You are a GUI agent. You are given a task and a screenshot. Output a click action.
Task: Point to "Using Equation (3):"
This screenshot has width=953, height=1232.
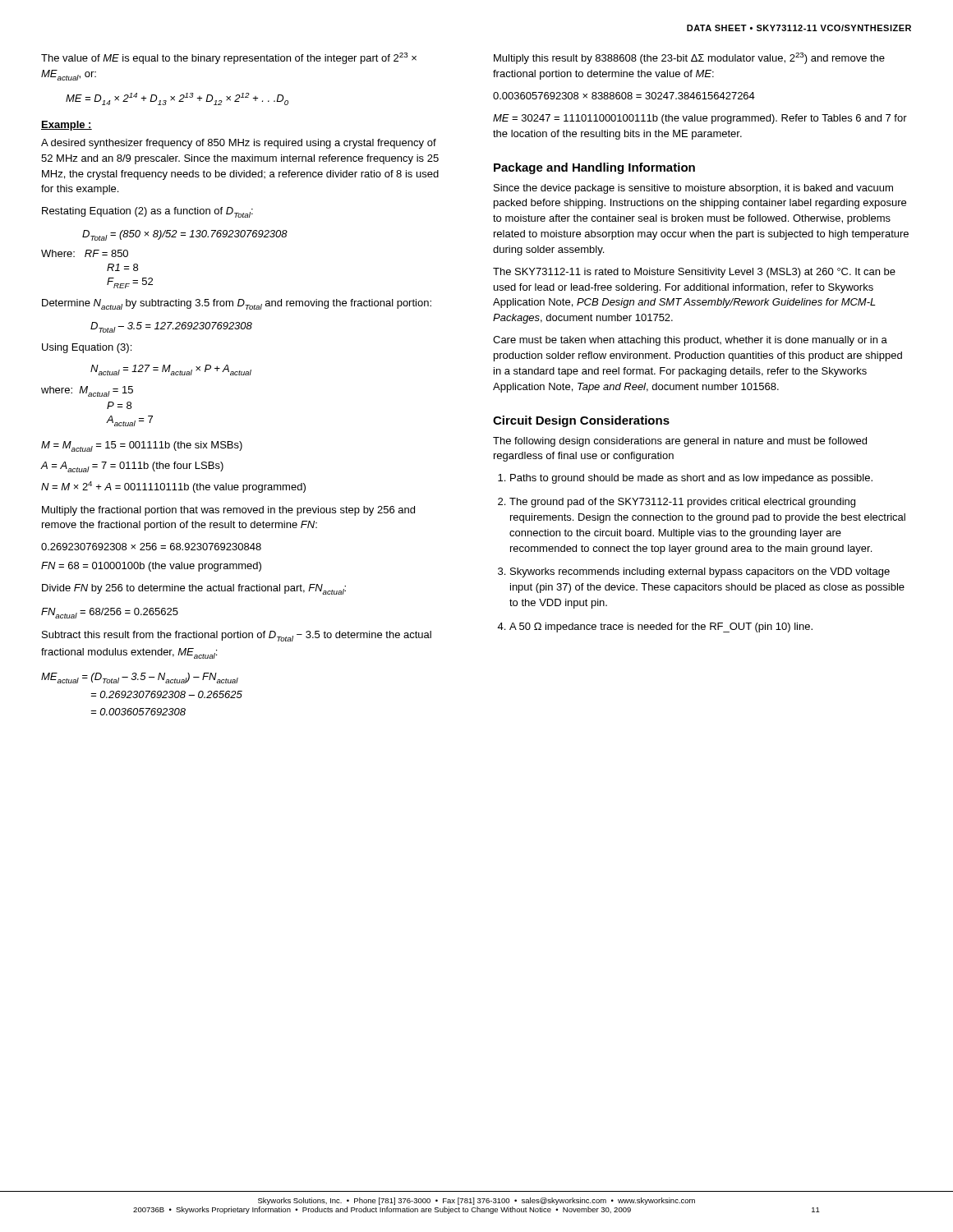(x=87, y=347)
